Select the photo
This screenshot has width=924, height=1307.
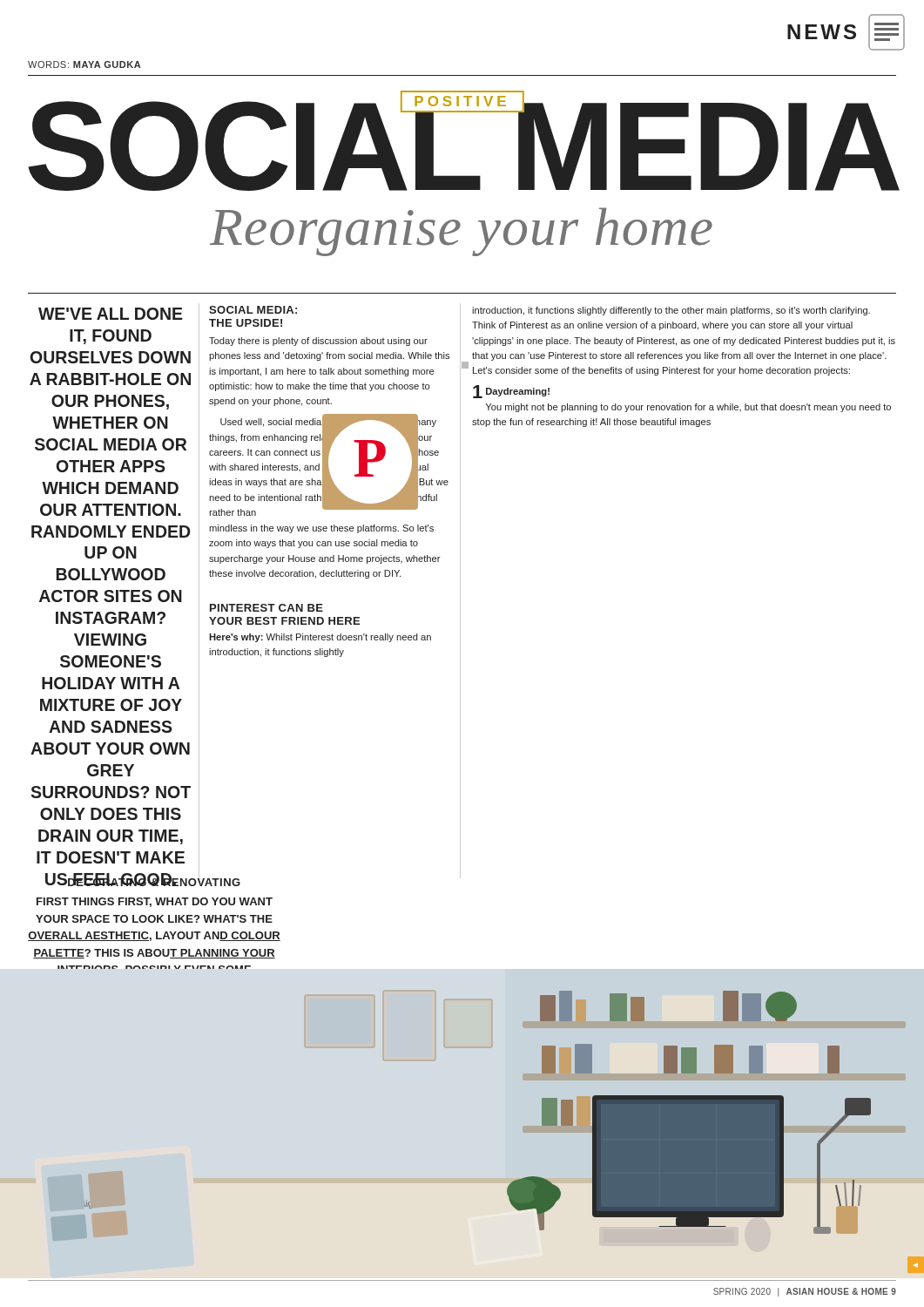click(x=462, y=1124)
